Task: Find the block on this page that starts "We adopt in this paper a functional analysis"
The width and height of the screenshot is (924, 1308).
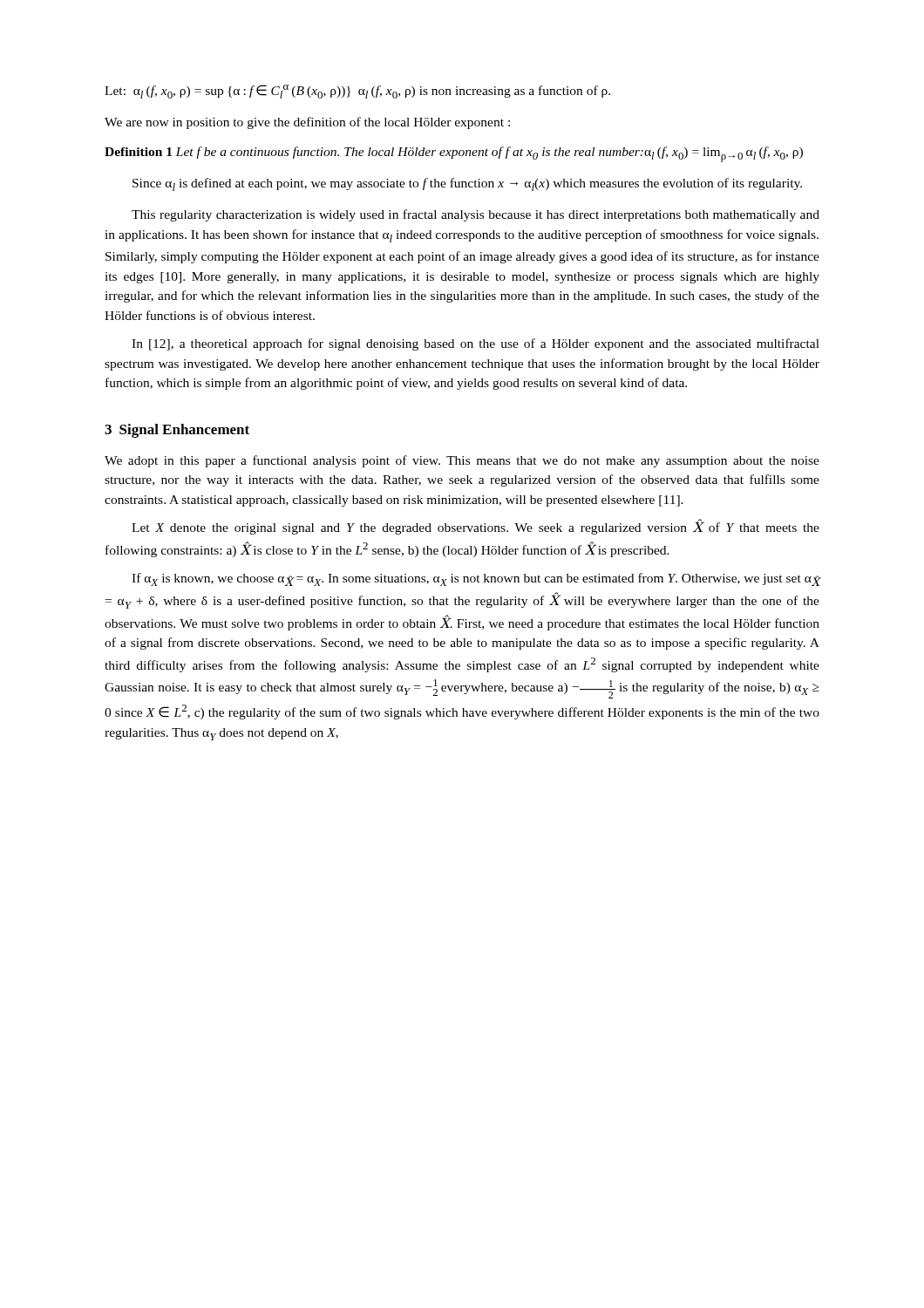Action: coord(462,598)
